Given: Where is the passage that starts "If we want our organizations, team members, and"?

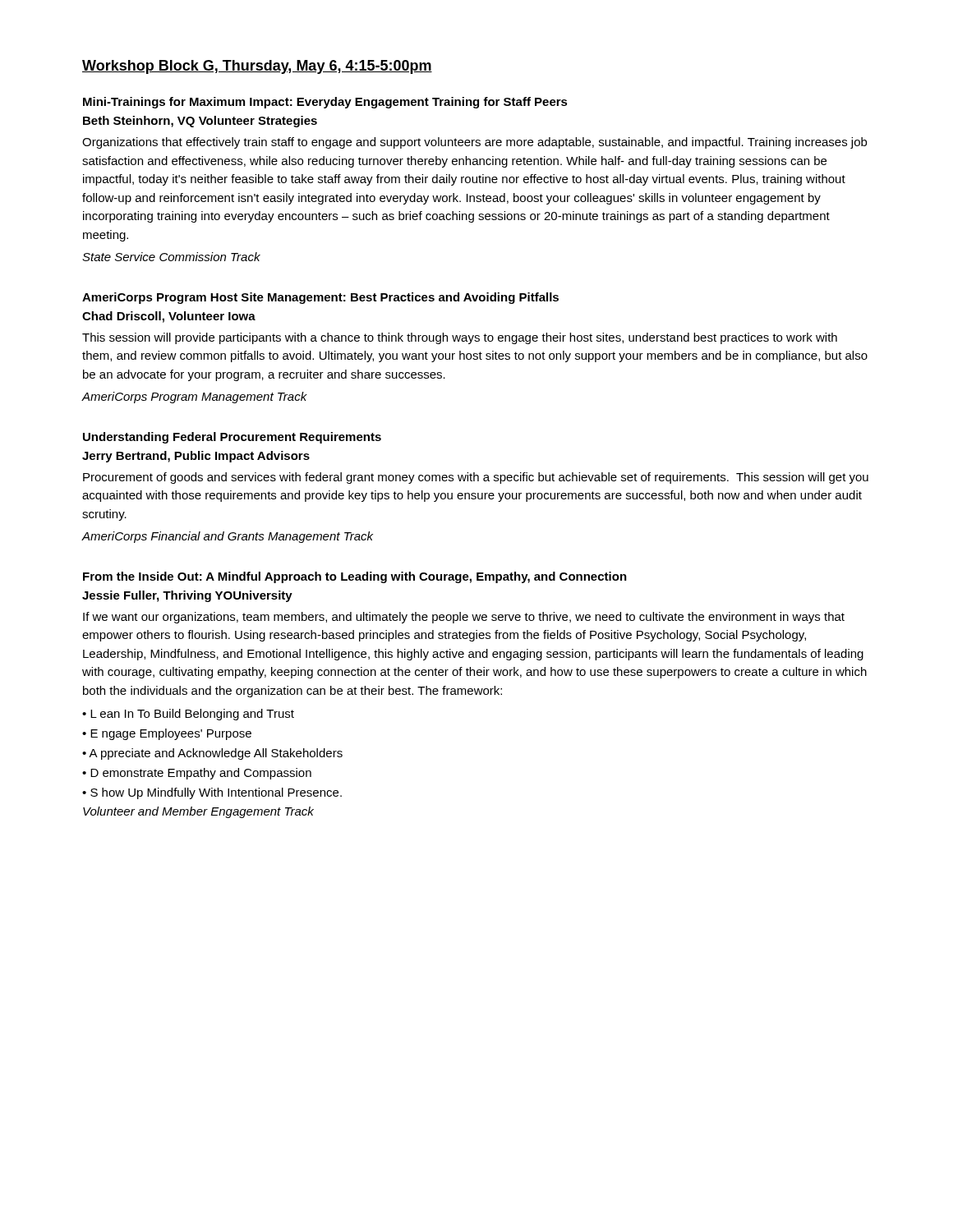Looking at the screenshot, I should click(475, 653).
